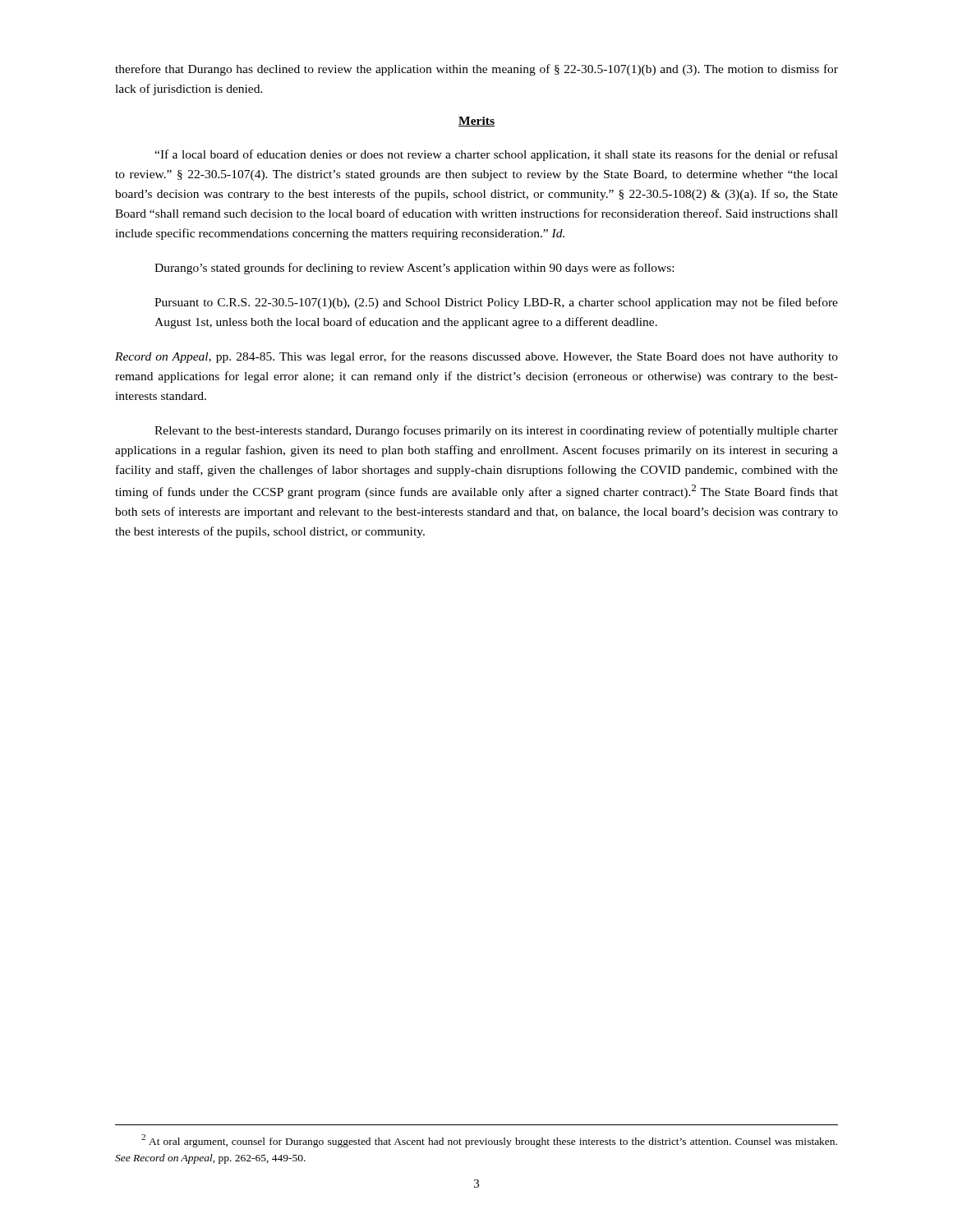Viewport: 953px width, 1232px height.
Task: Point to the block beginning "Durango’s stated grounds for declining"
Action: point(415,267)
